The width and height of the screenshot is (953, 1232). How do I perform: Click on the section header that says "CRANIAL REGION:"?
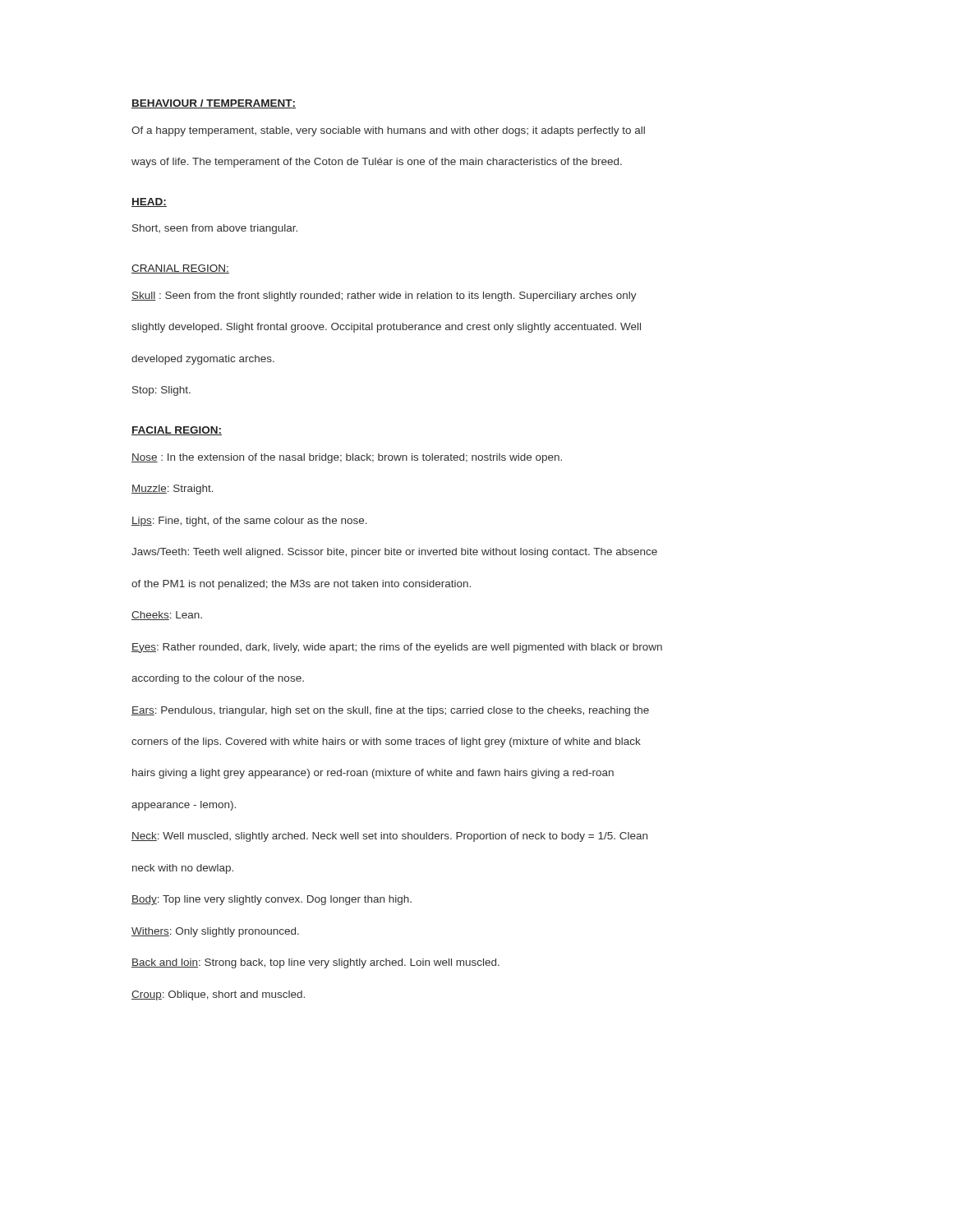tap(180, 268)
